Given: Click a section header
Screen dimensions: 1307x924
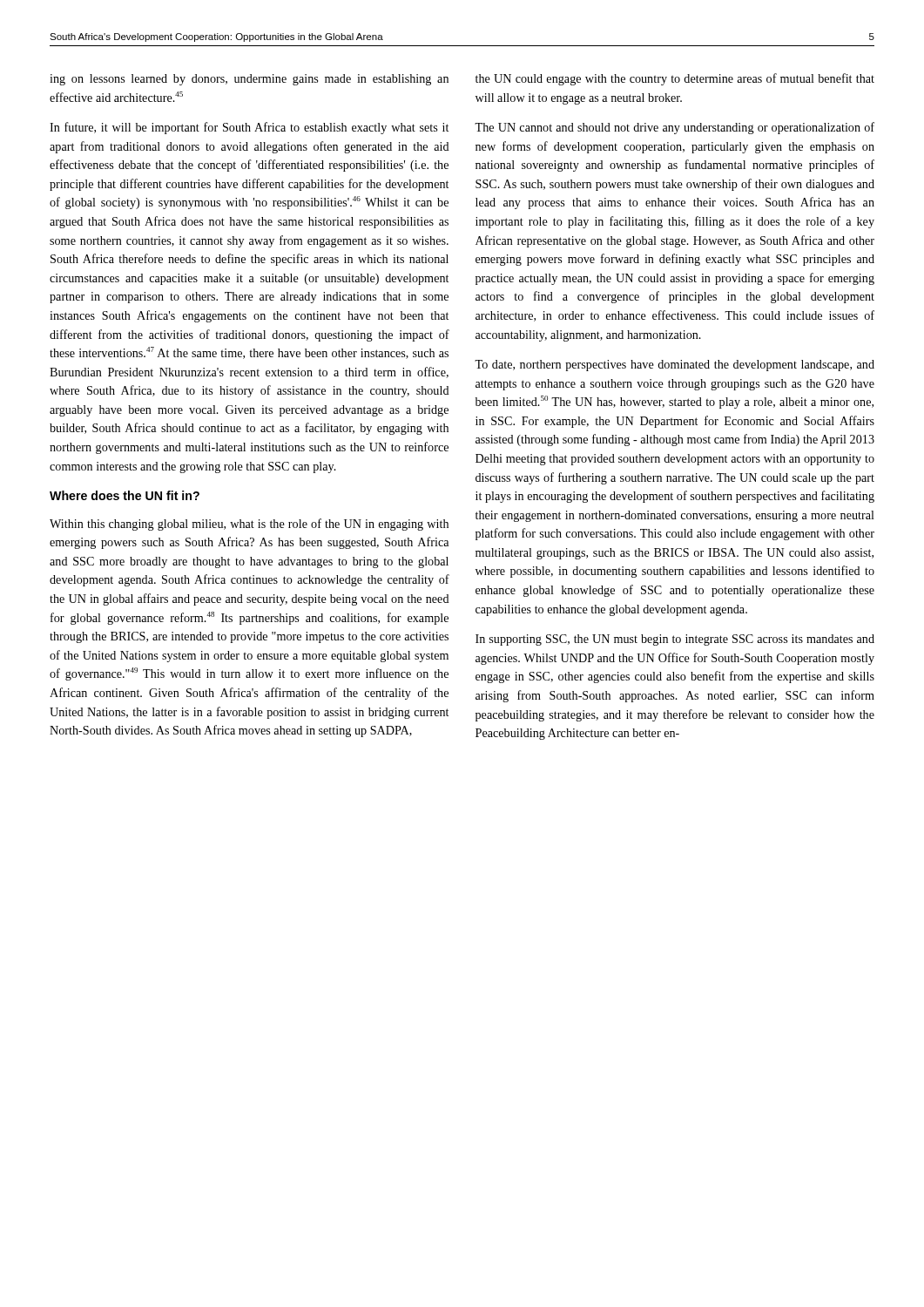Looking at the screenshot, I should [x=125, y=496].
